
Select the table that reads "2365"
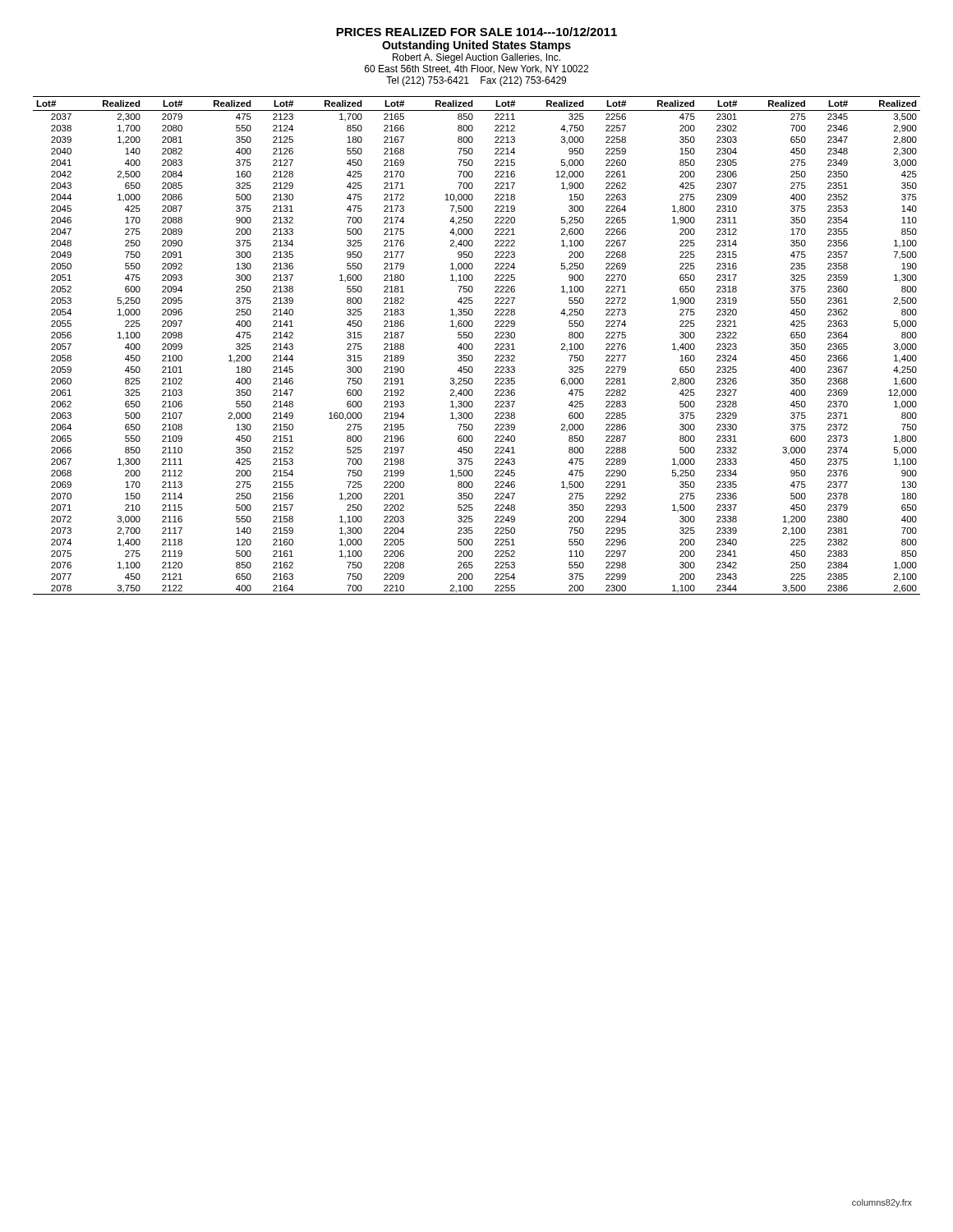point(476,345)
